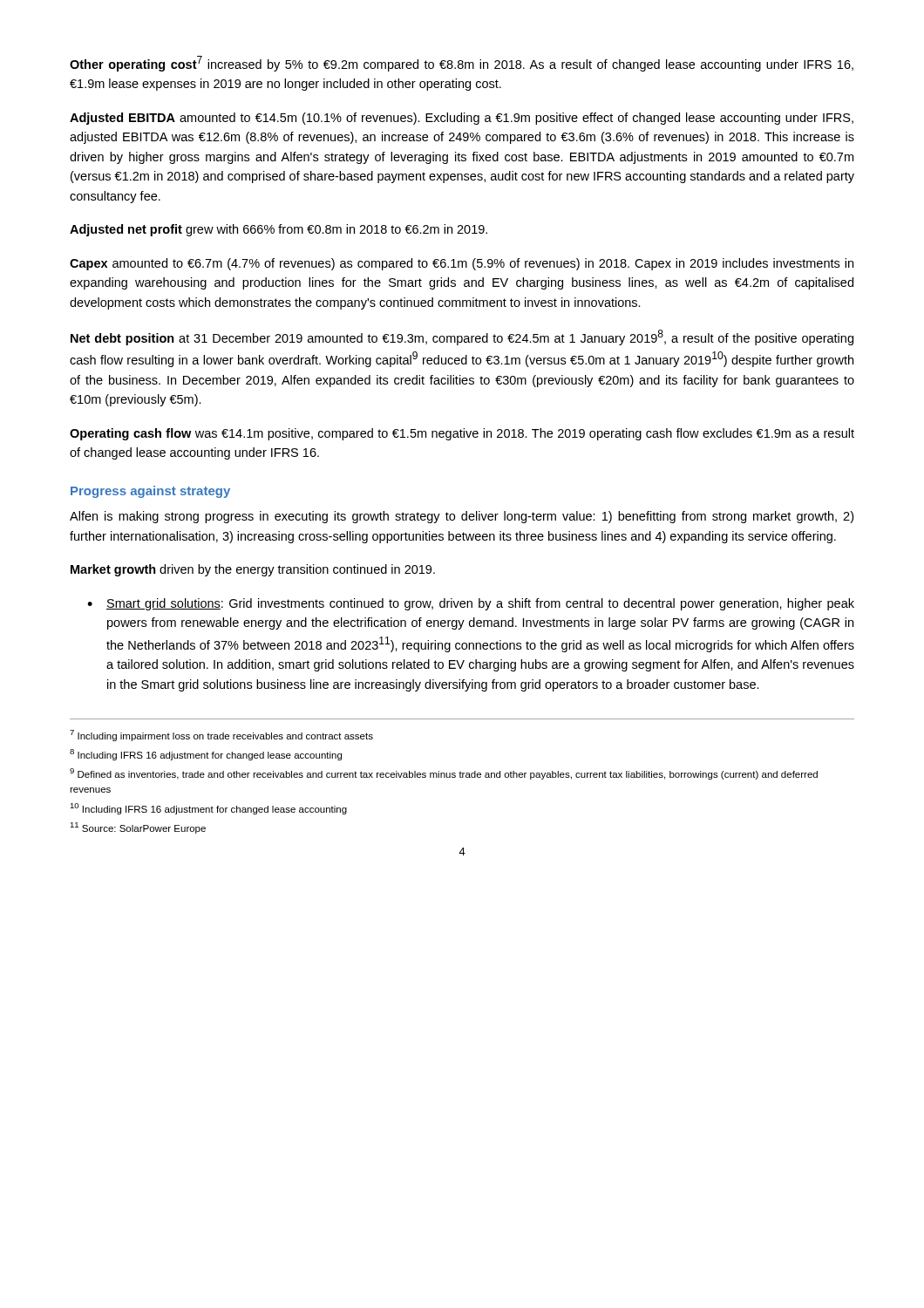Click on the block starting "Net debt position at"

[462, 368]
